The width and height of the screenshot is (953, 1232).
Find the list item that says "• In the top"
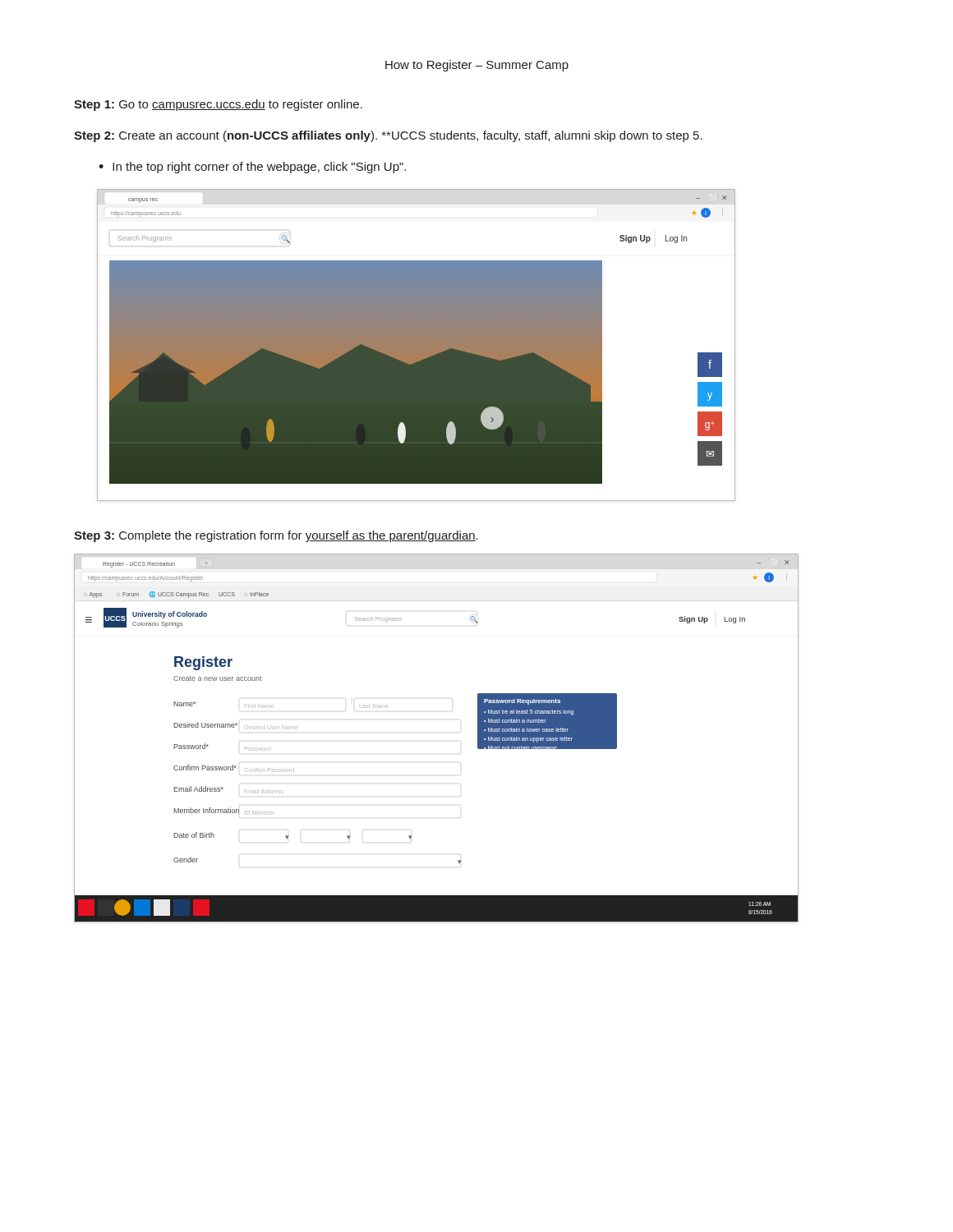click(x=253, y=167)
